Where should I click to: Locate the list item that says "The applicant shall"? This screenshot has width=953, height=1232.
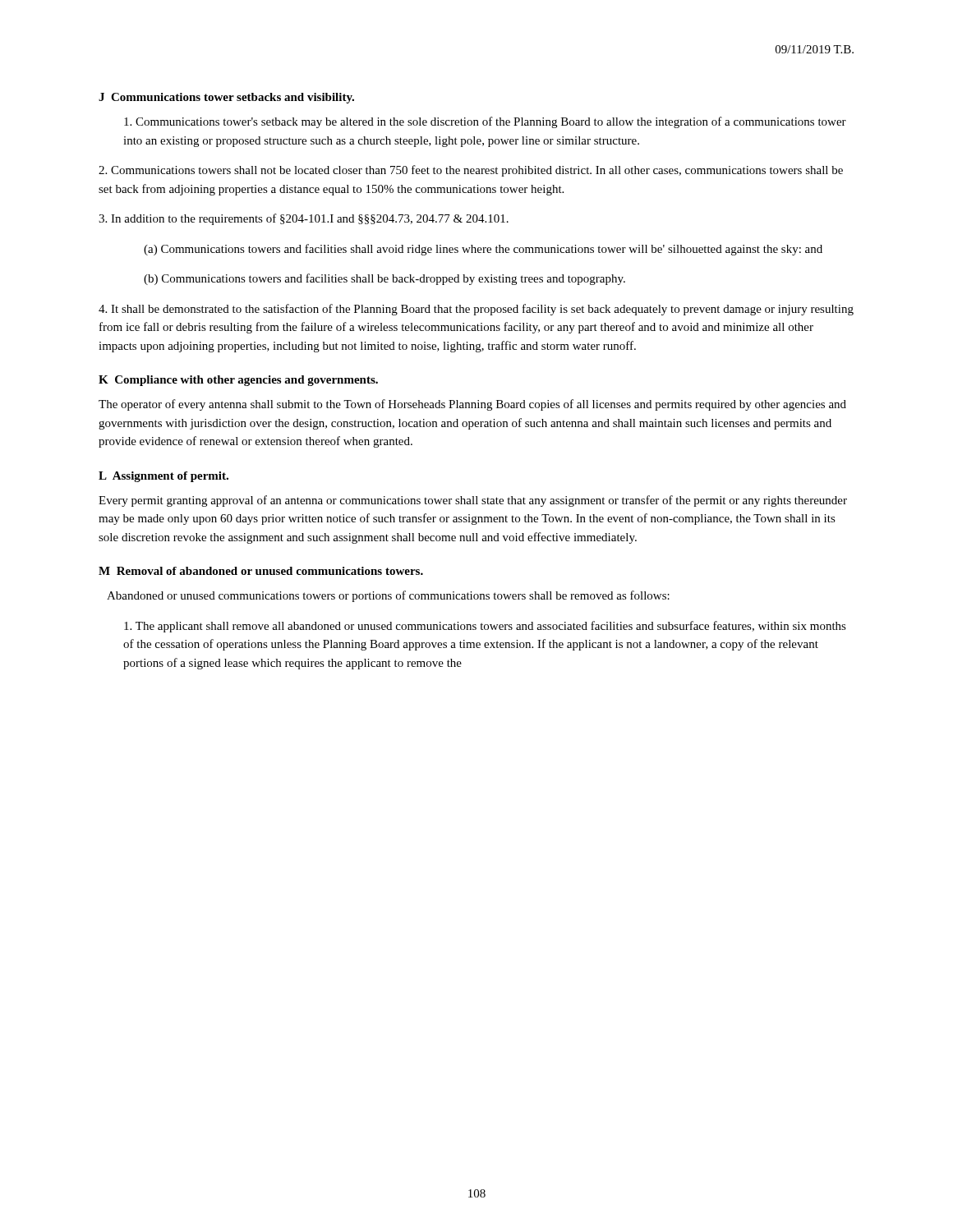[x=485, y=644]
